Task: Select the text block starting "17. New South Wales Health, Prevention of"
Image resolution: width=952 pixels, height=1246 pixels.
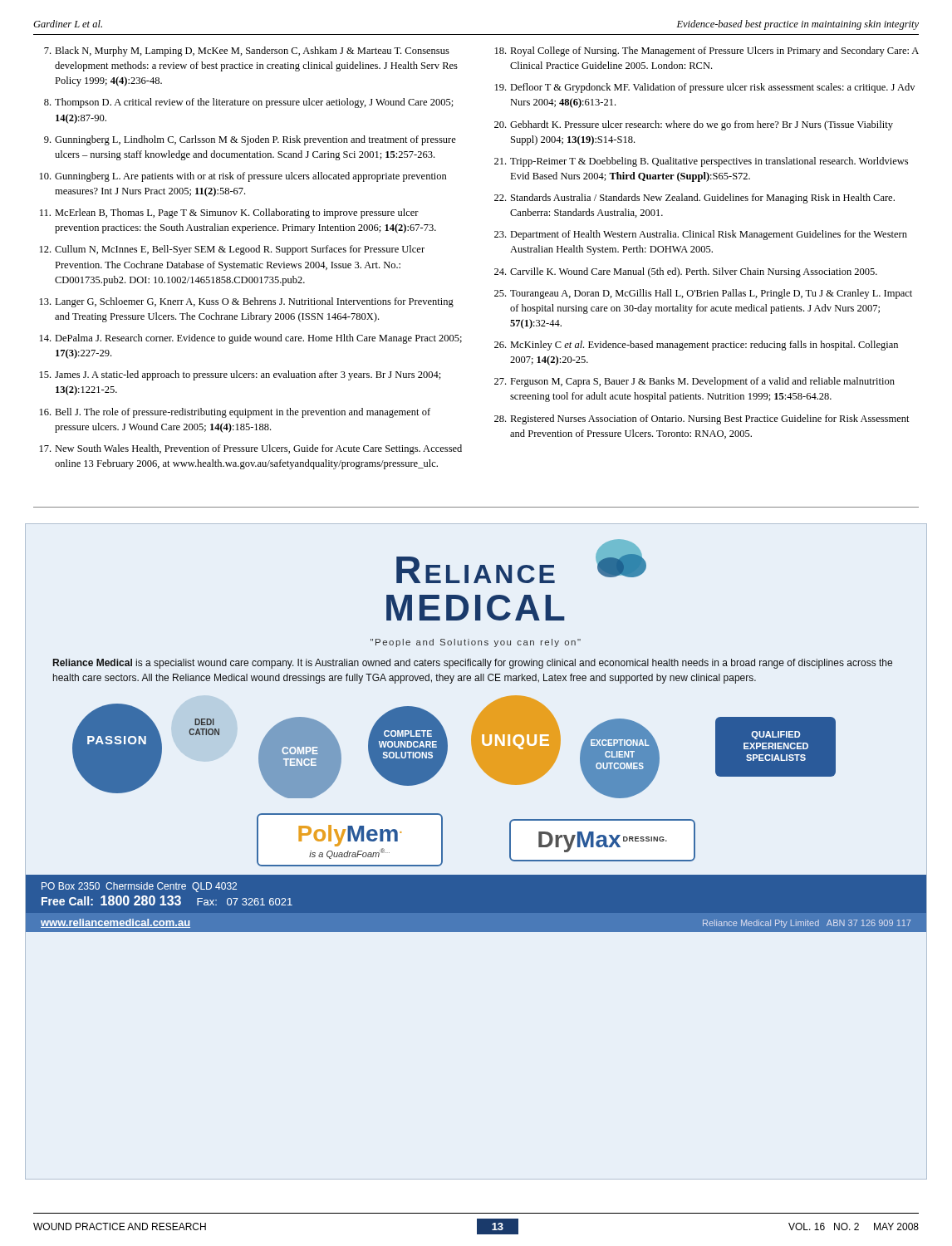Action: coord(248,456)
